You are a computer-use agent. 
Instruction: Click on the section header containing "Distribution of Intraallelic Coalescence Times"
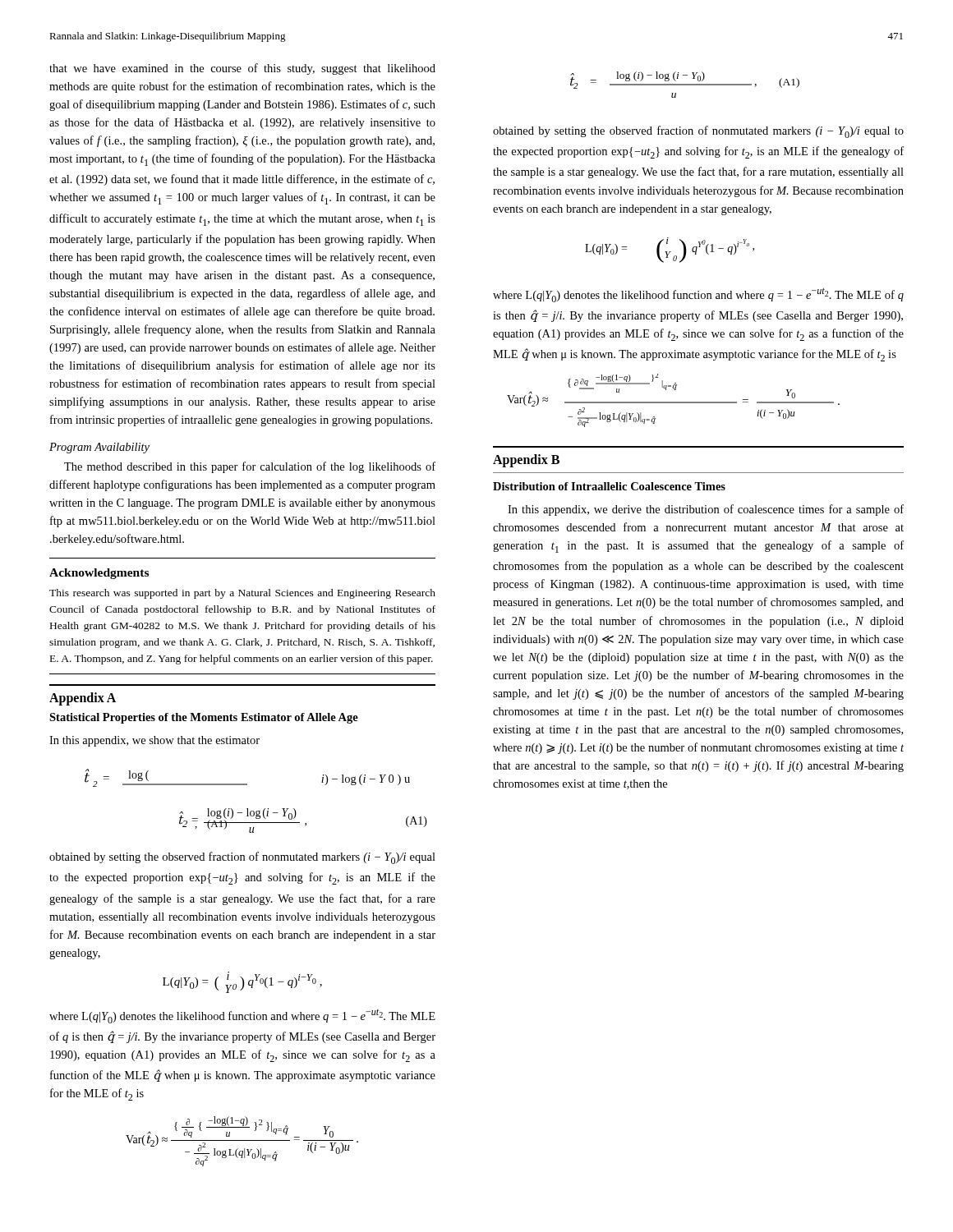tap(609, 486)
